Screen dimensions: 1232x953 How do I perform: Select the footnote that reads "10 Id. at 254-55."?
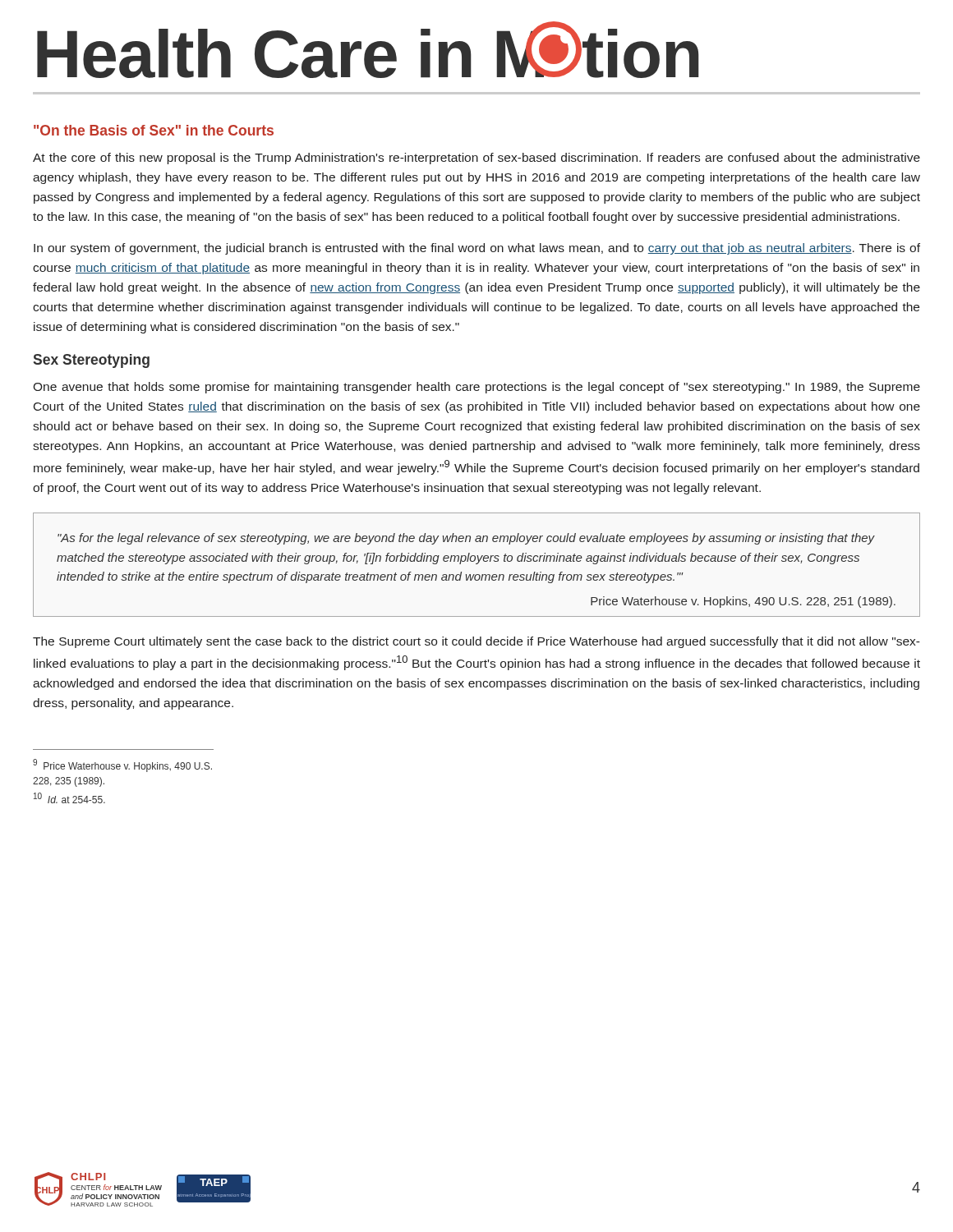coord(69,799)
